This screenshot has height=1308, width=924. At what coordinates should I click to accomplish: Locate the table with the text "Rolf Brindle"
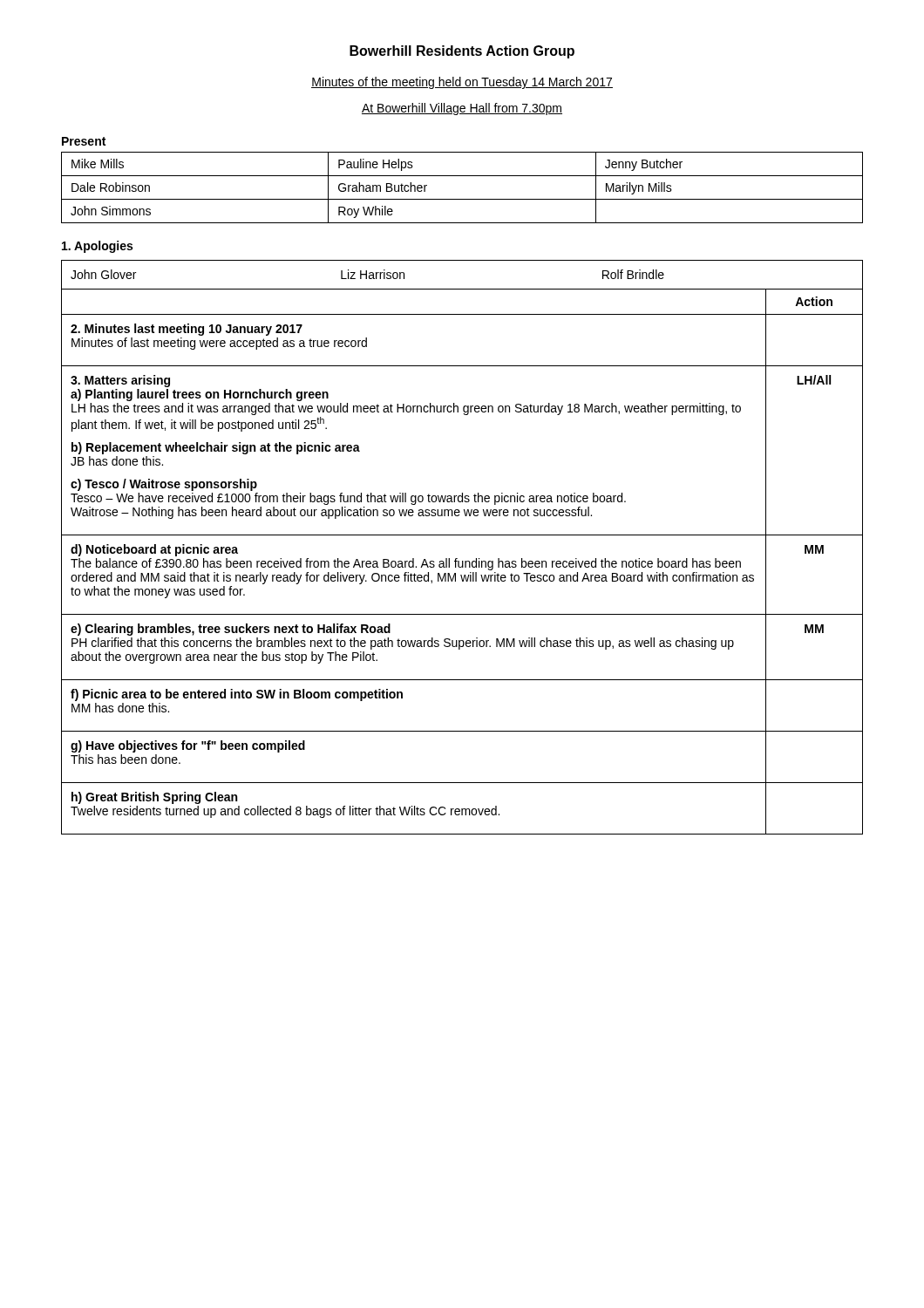point(462,547)
